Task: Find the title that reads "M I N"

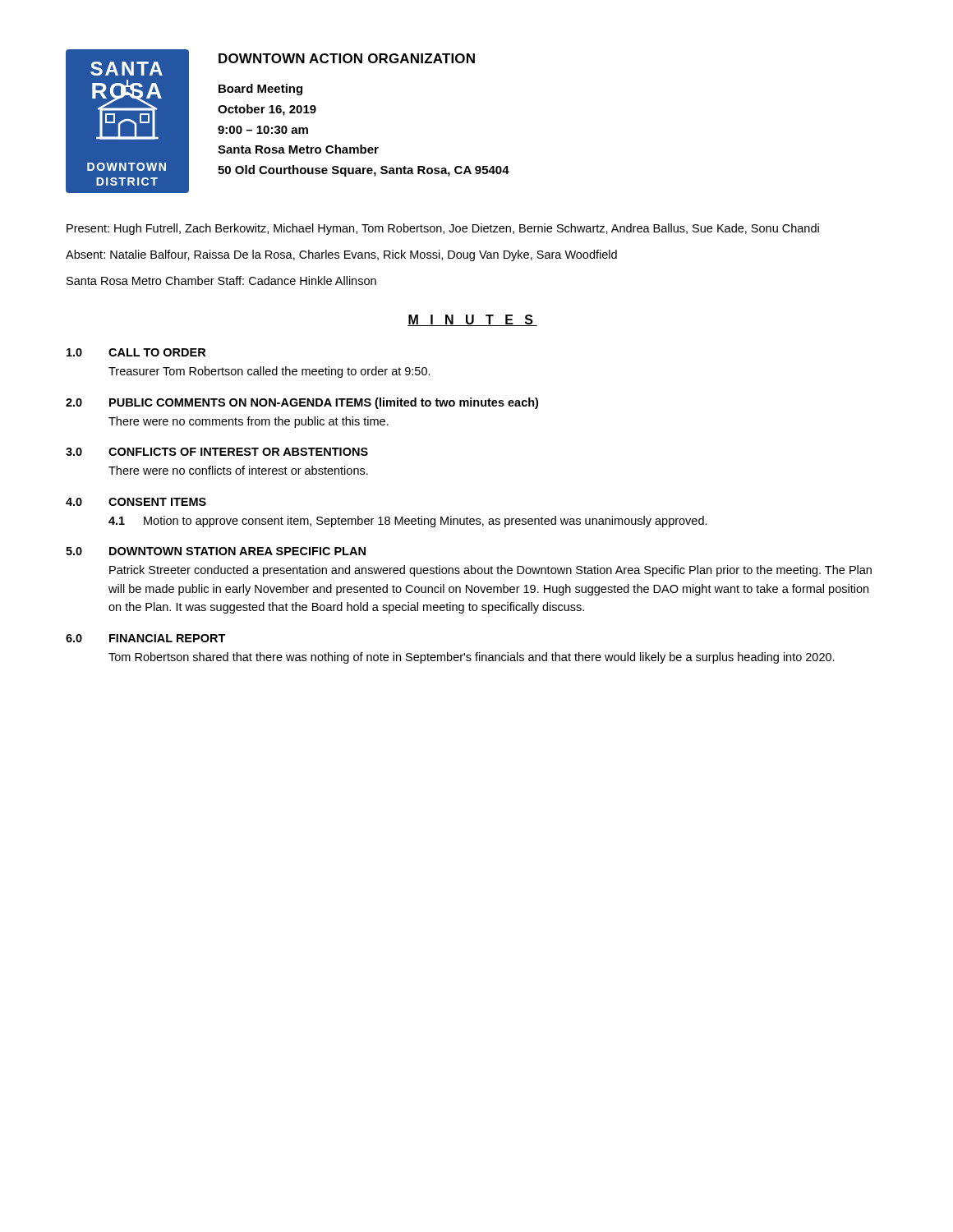Action: [x=472, y=320]
